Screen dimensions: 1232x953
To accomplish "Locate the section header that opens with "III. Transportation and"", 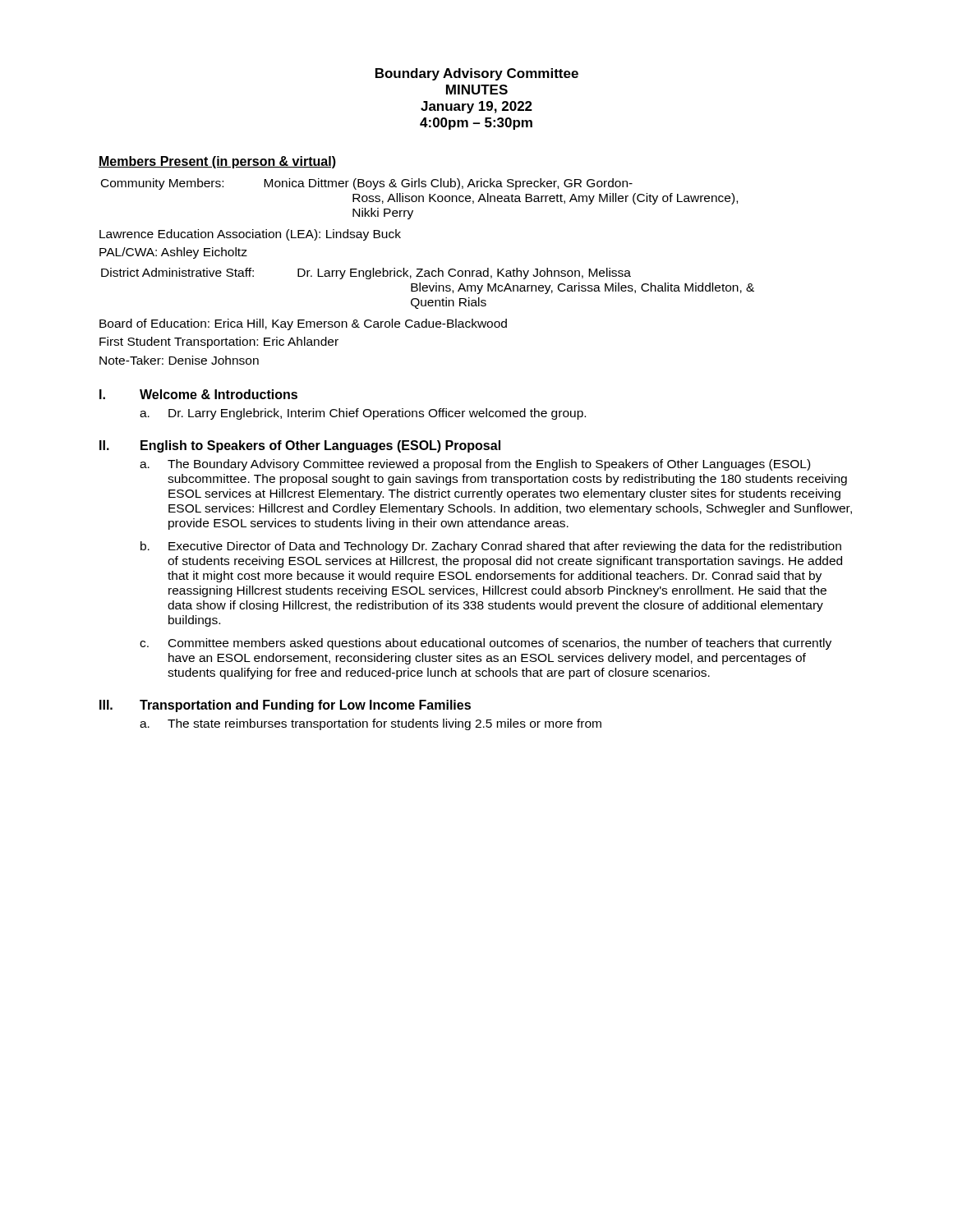I will [285, 706].
